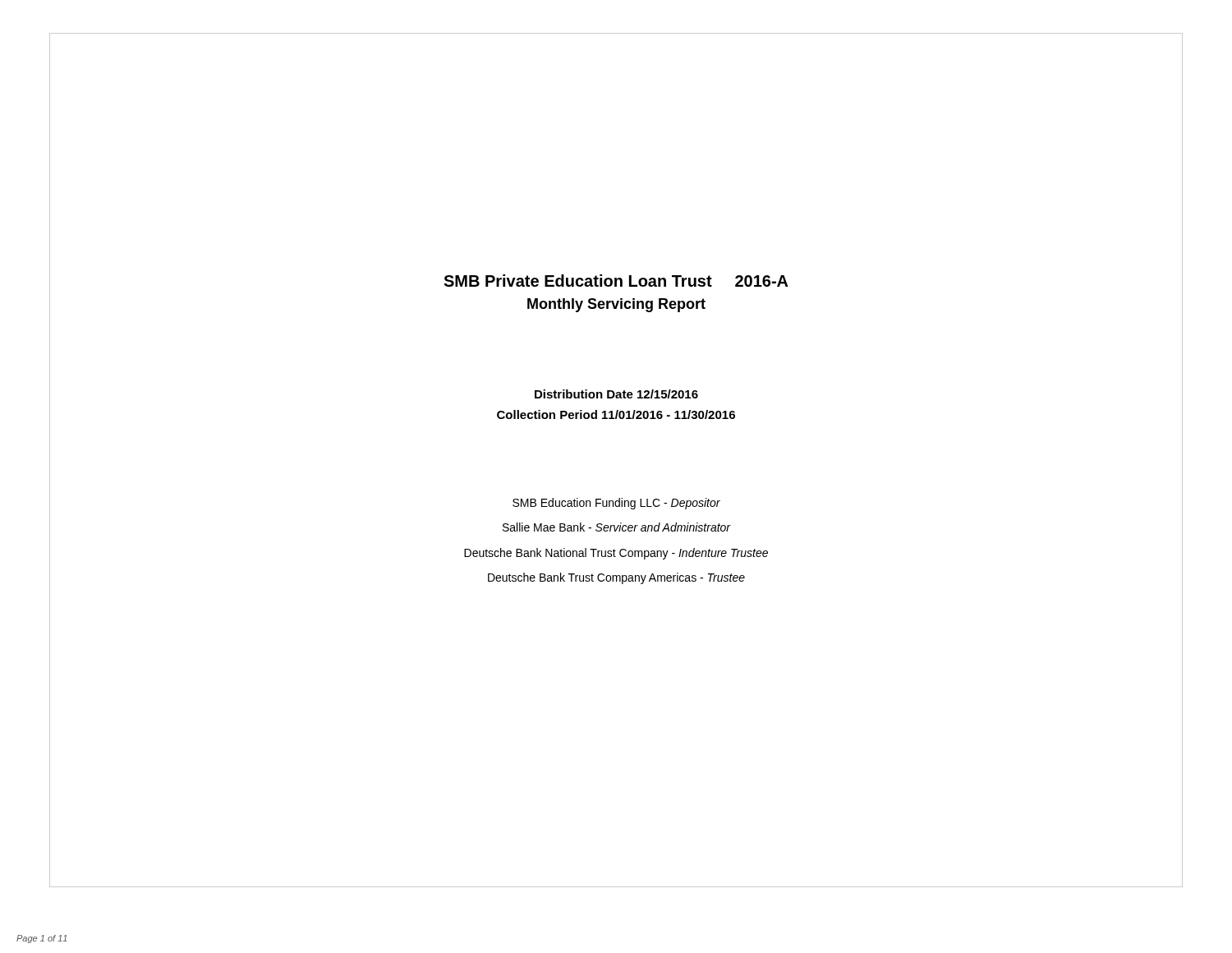Click where it says "Monthly Servicing Report"
Image resolution: width=1232 pixels, height=953 pixels.
616,304
